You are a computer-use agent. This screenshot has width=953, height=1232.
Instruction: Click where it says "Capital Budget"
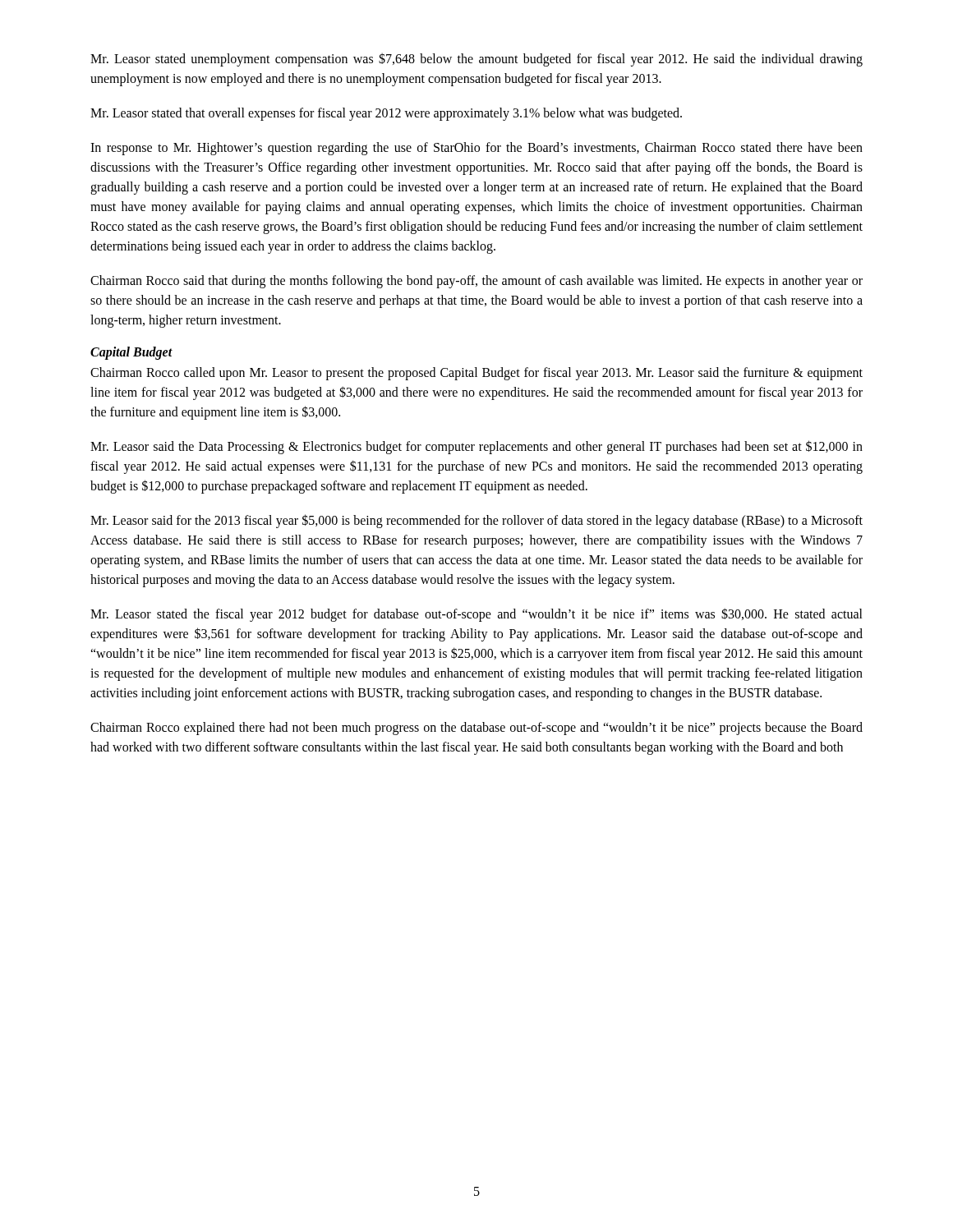131,352
